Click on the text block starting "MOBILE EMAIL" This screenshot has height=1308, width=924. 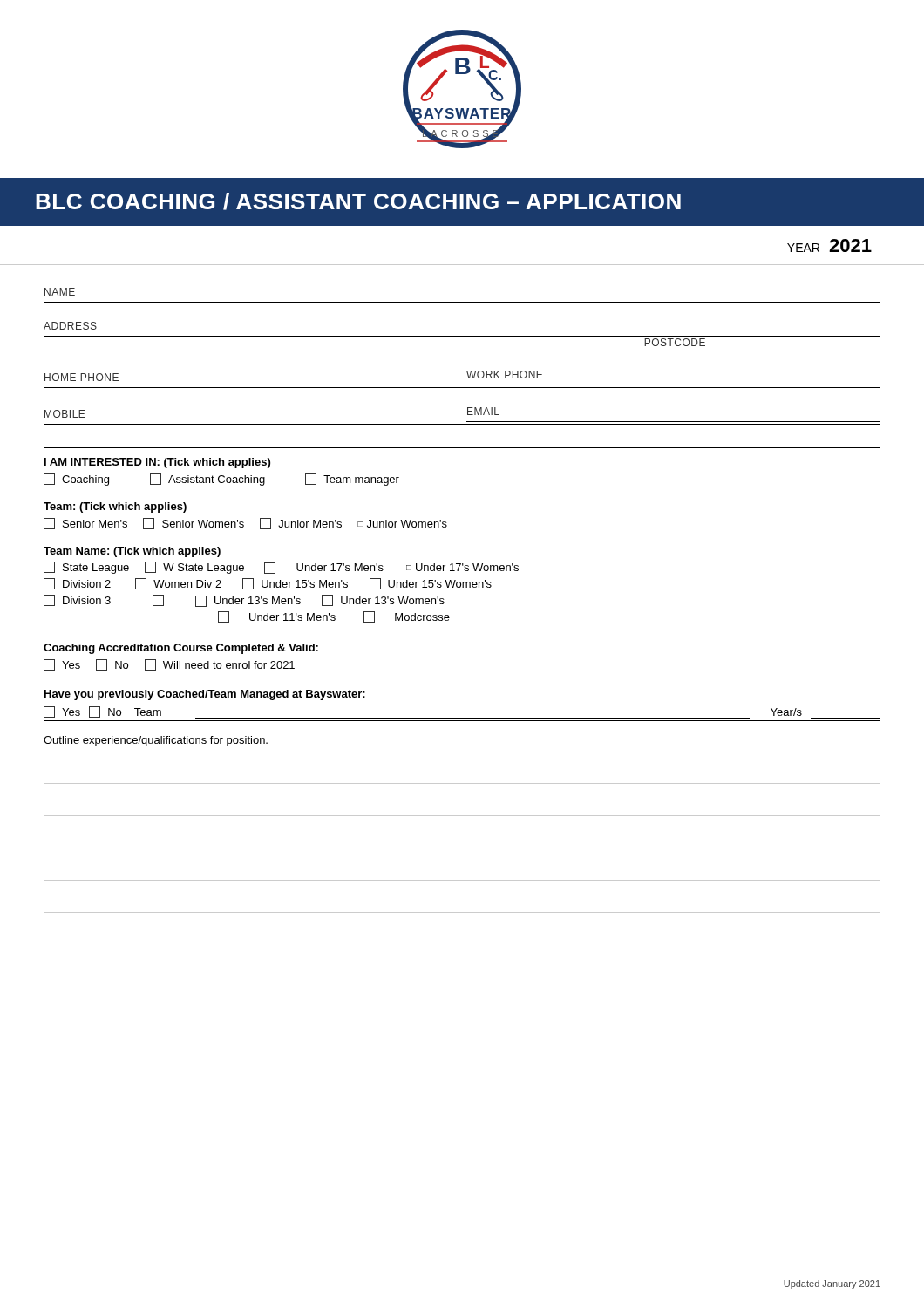(462, 413)
